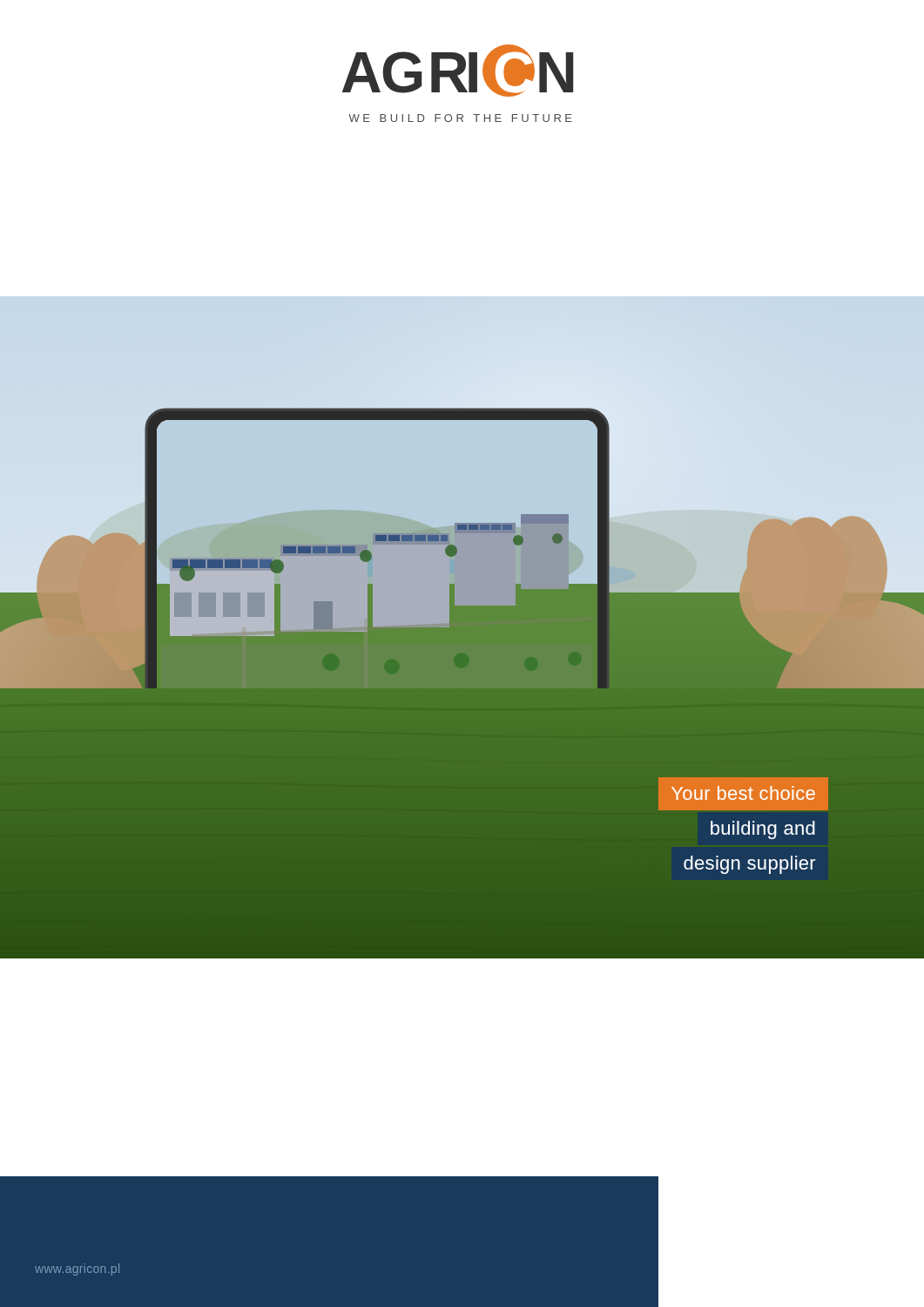This screenshot has height=1307, width=924.
Task: Locate the logo
Action: pos(462,83)
